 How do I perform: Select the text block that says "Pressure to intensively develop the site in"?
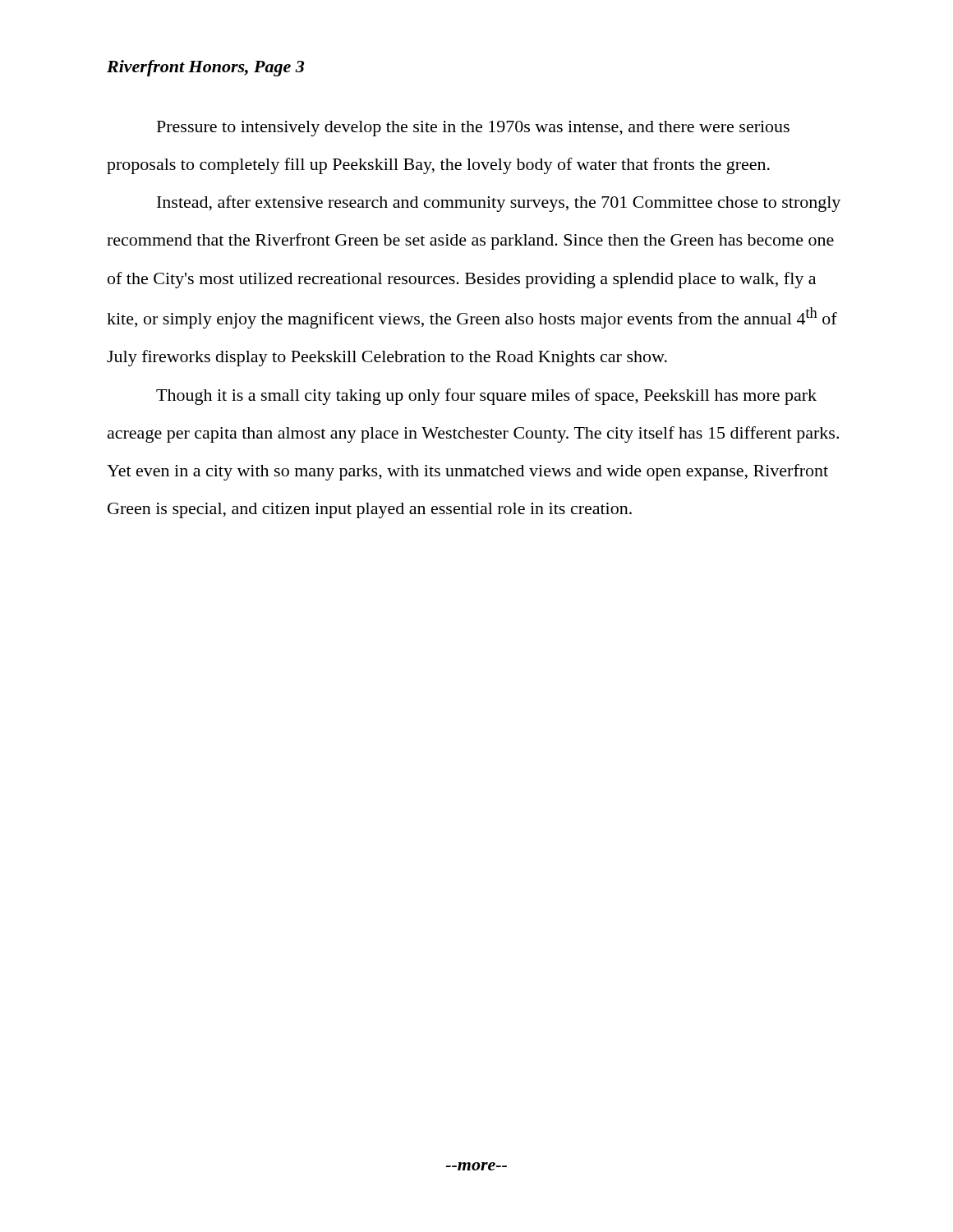(x=473, y=129)
